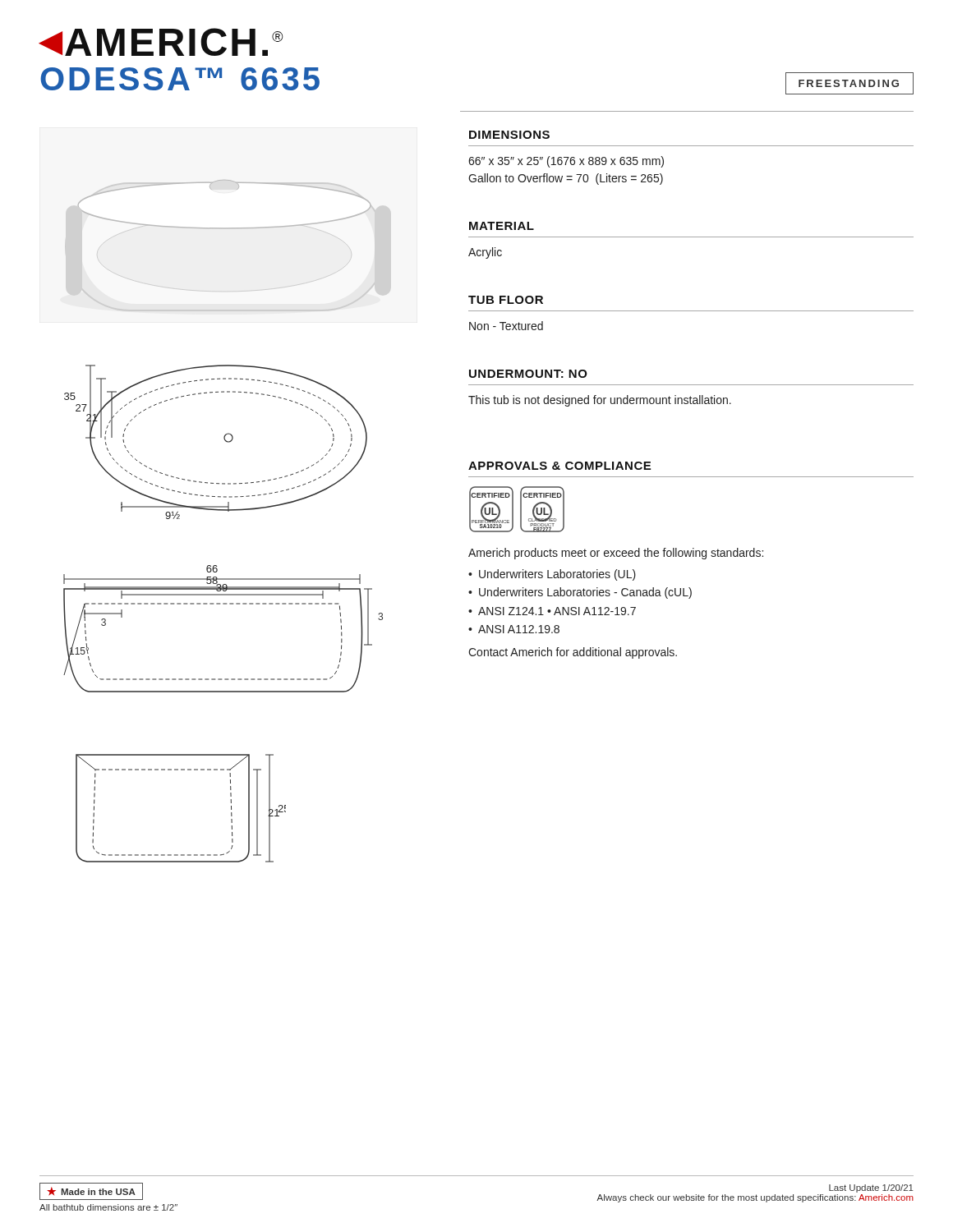Where does it say "APPROVALS & COMPLIANCE"?
Screen dimensions: 1232x953
[x=560, y=465]
